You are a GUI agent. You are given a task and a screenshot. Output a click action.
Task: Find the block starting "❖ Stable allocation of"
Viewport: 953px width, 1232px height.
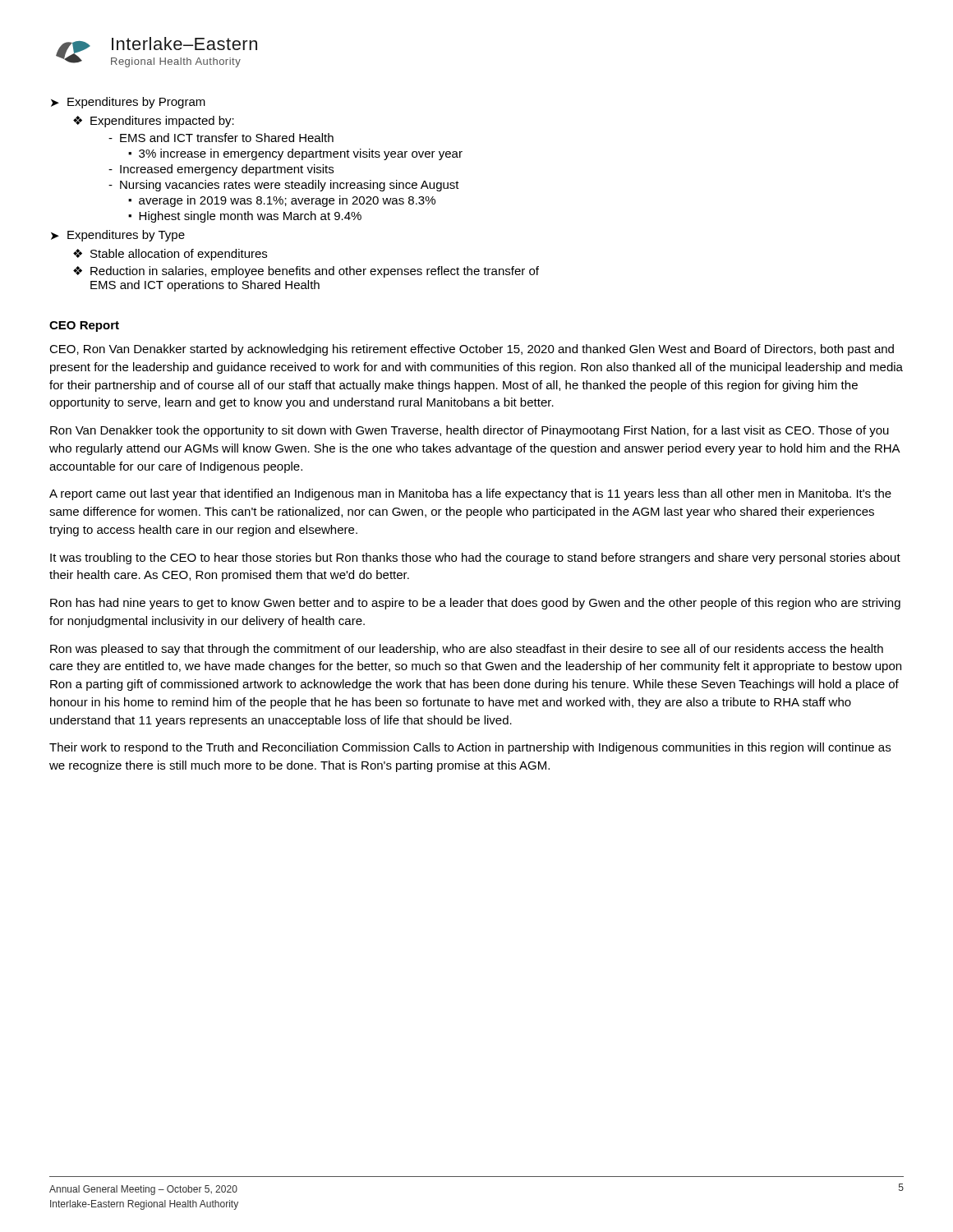pos(170,255)
